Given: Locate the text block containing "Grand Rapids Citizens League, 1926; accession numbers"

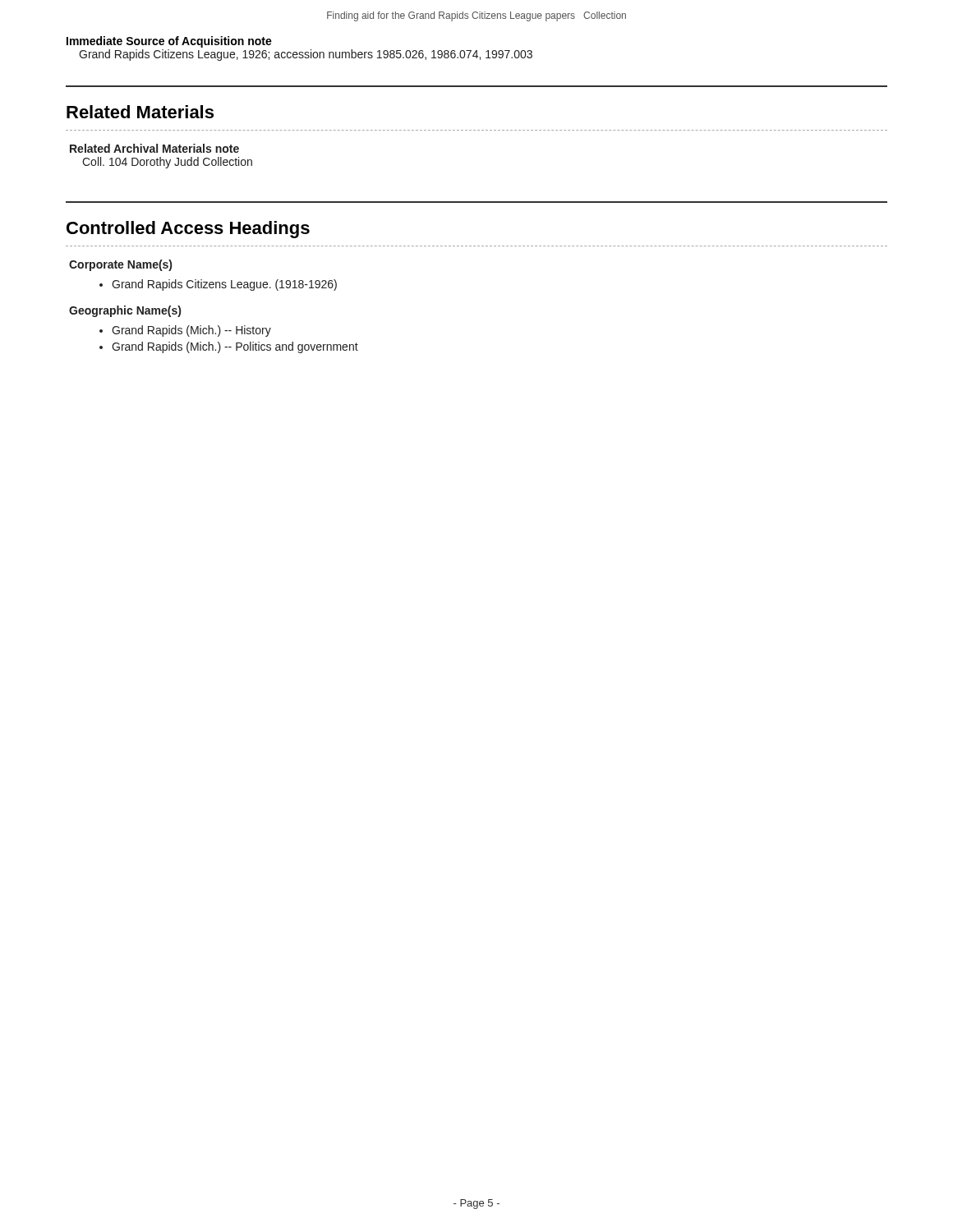Looking at the screenshot, I should click(306, 54).
